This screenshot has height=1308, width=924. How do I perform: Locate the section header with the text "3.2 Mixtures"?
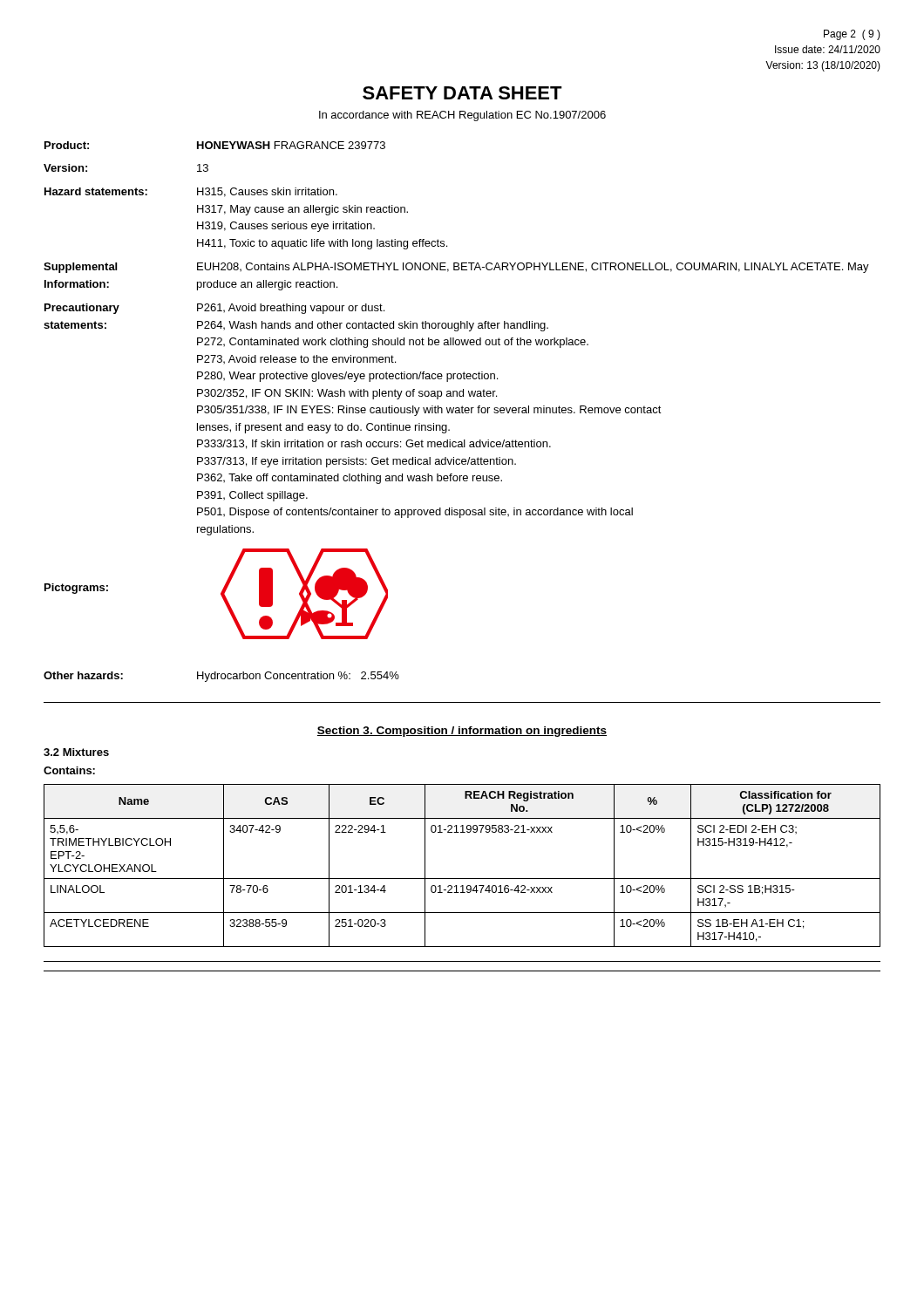[x=76, y=752]
